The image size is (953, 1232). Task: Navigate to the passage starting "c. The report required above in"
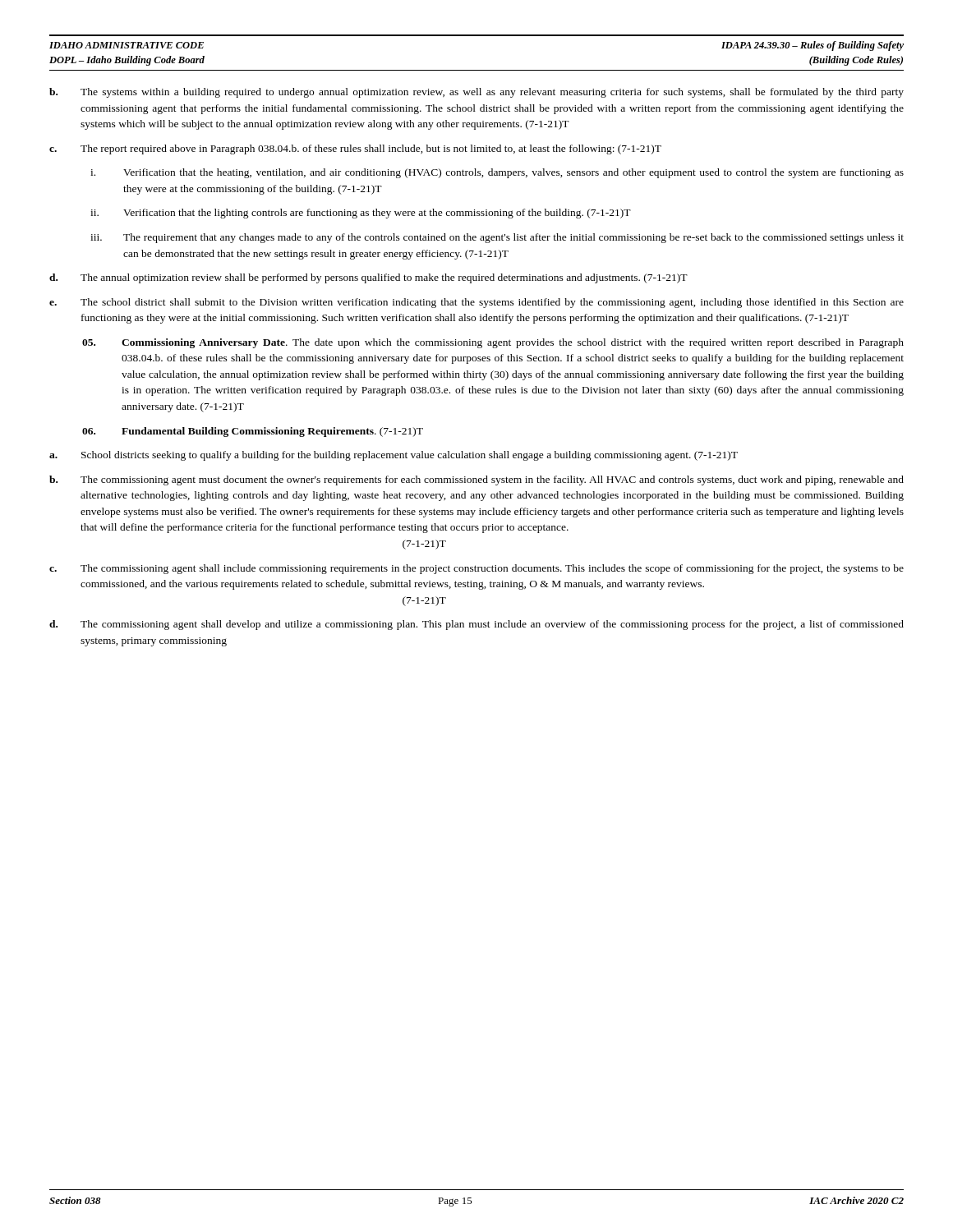coord(355,148)
